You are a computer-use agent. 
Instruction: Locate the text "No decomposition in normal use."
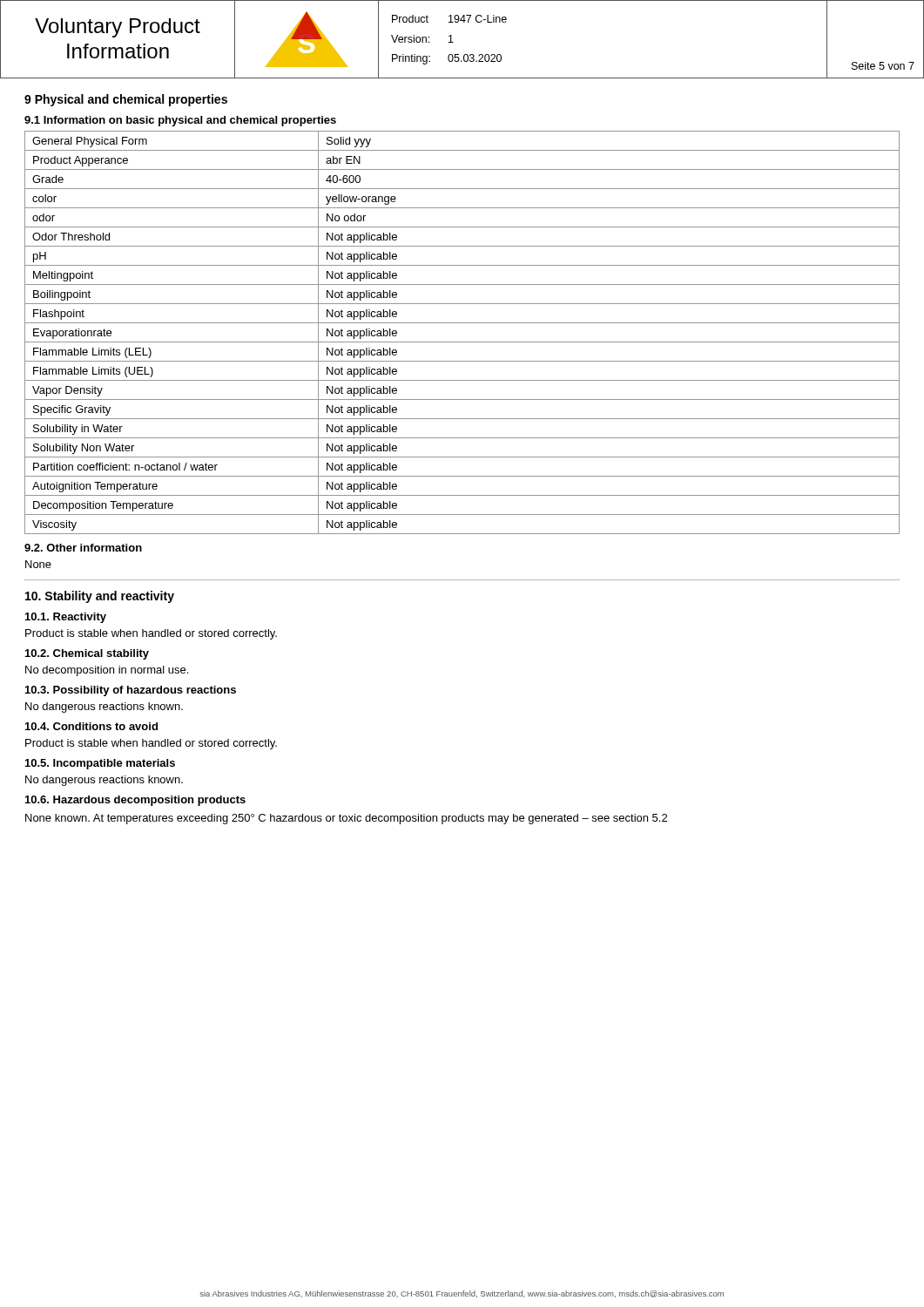[107, 670]
